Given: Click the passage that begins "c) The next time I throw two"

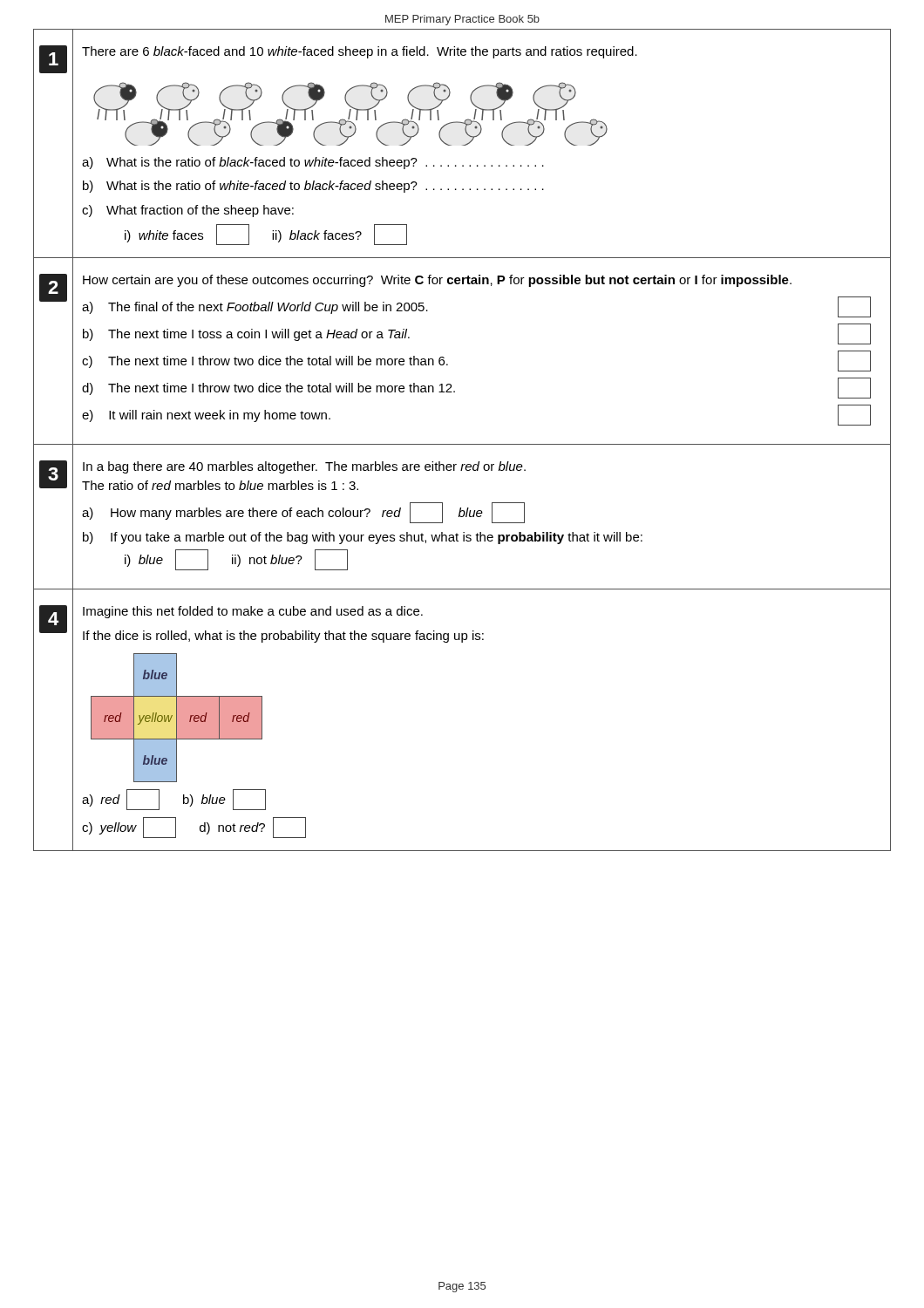Looking at the screenshot, I should (x=266, y=361).
